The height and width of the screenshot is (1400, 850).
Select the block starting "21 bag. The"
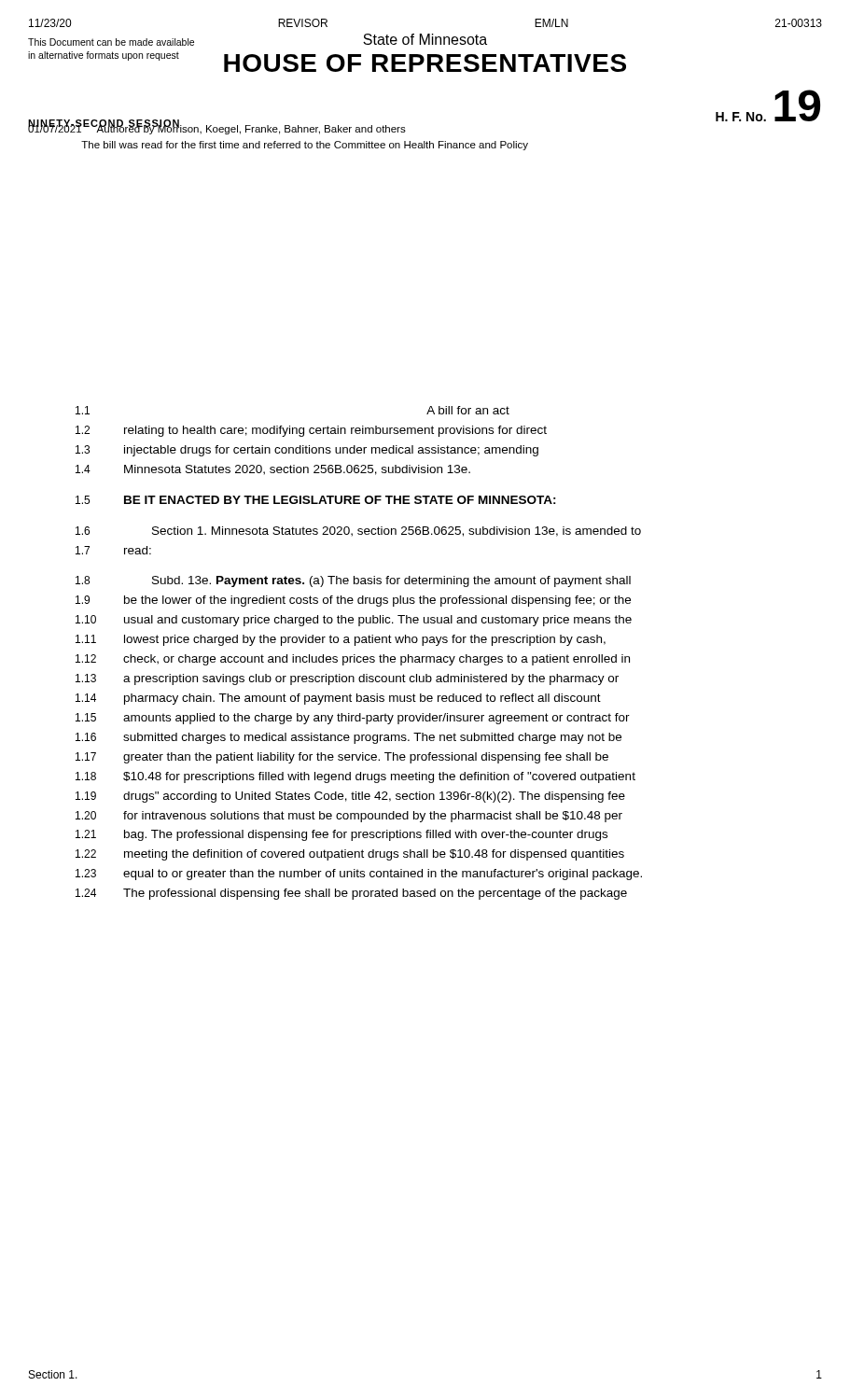(x=444, y=835)
